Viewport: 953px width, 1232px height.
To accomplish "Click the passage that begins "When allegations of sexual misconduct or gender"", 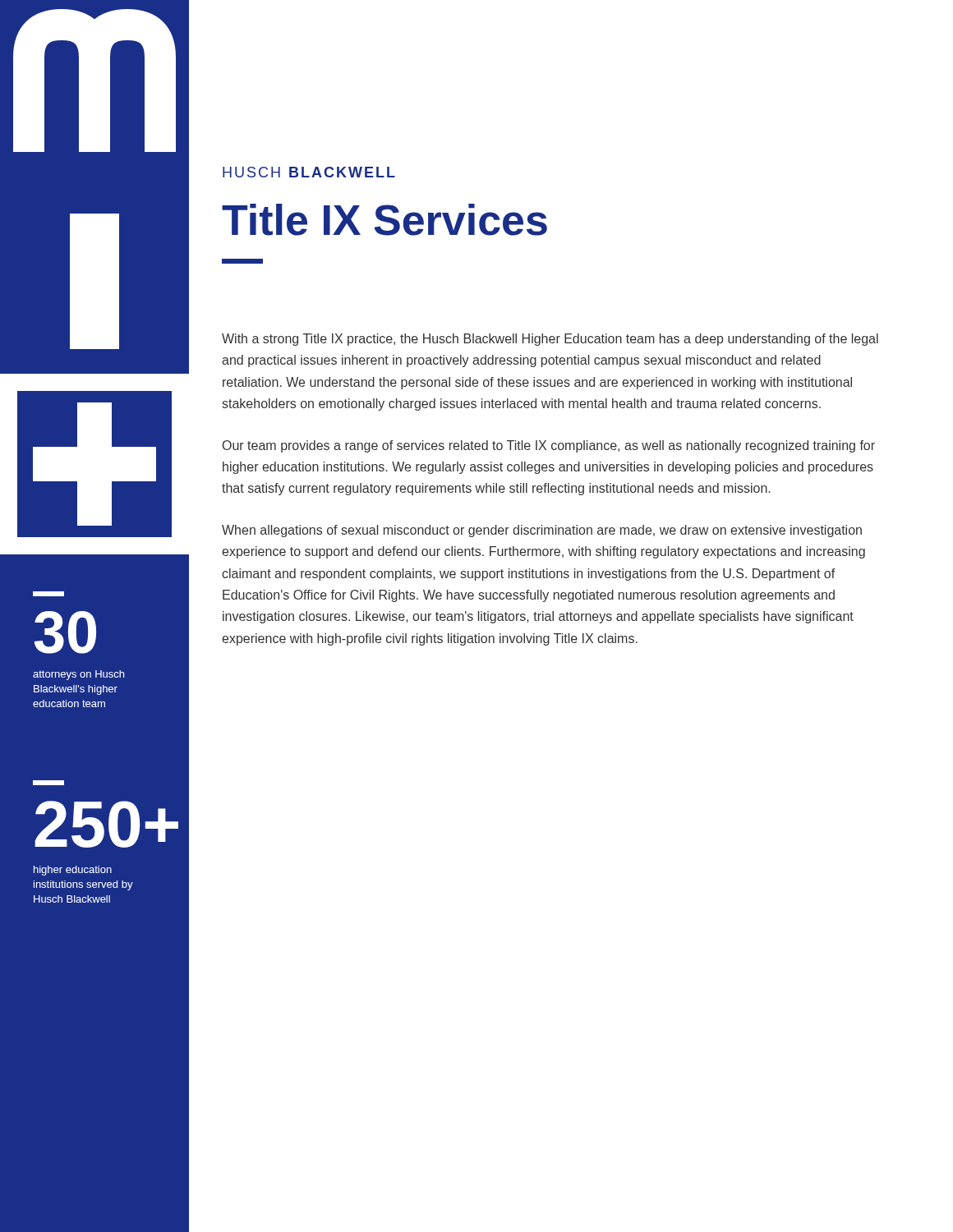I will click(544, 584).
